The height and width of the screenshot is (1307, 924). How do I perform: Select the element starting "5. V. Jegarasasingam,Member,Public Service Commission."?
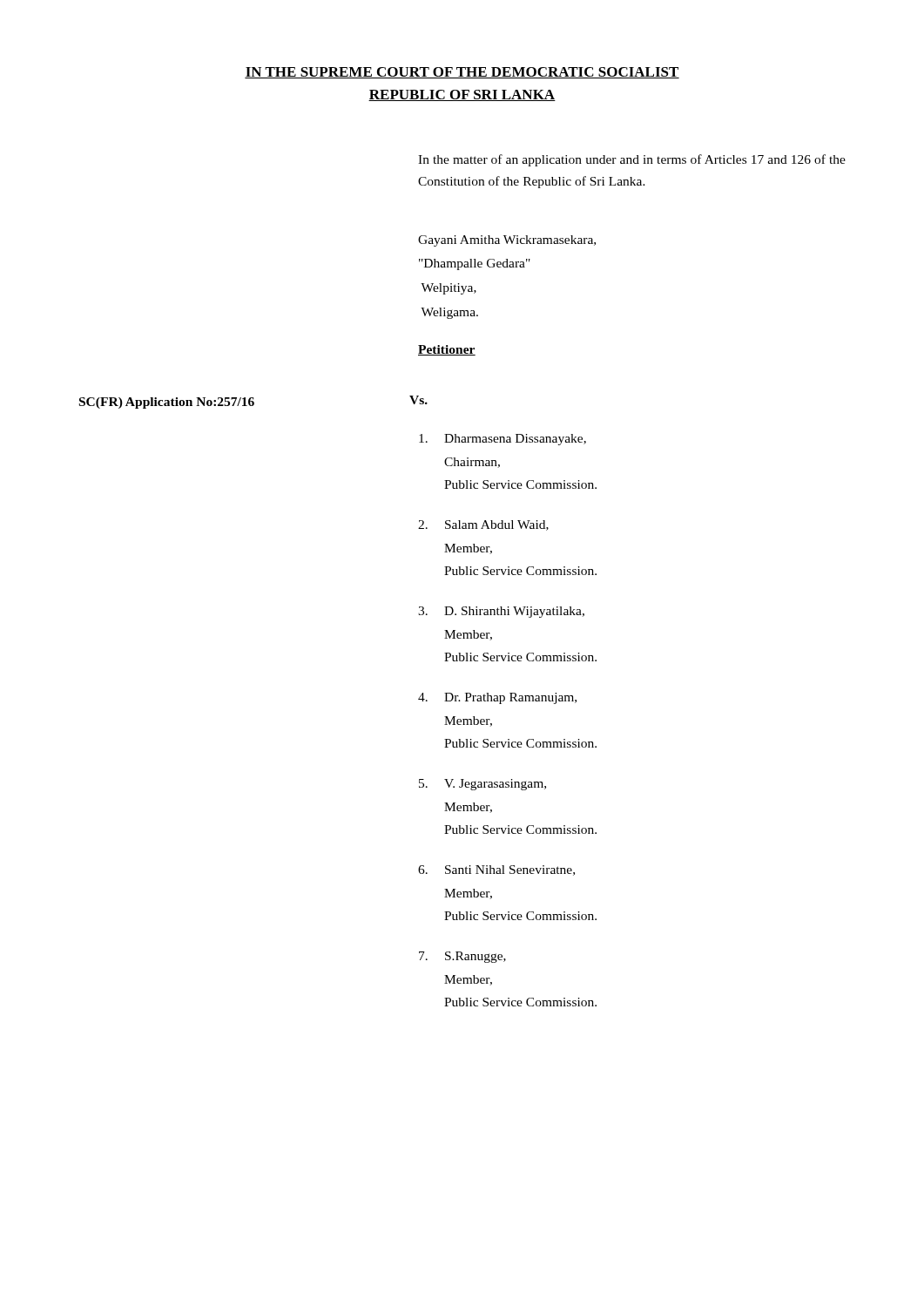(482, 785)
